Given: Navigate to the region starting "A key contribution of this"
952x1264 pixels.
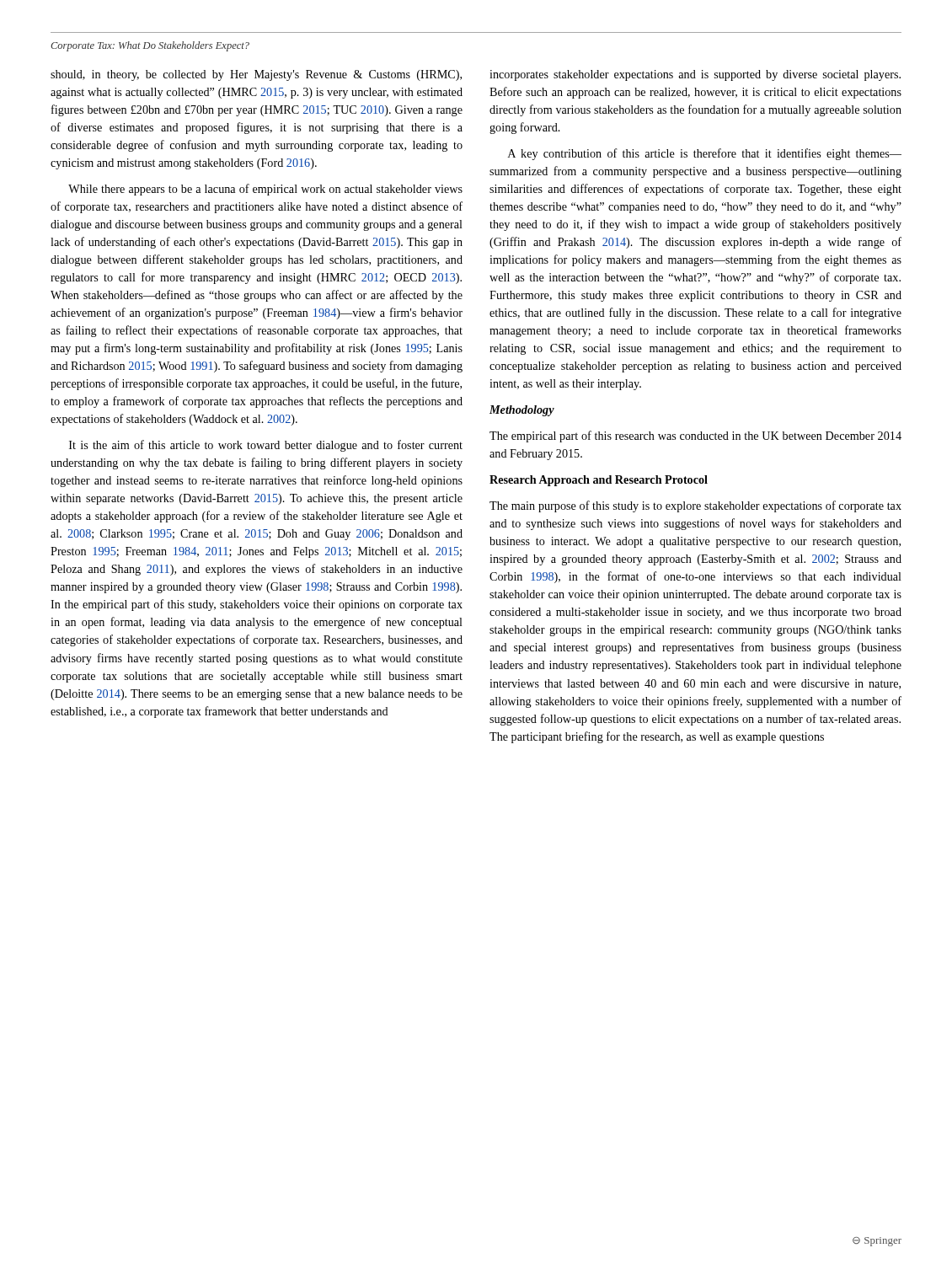Looking at the screenshot, I should pyautogui.click(x=695, y=268).
